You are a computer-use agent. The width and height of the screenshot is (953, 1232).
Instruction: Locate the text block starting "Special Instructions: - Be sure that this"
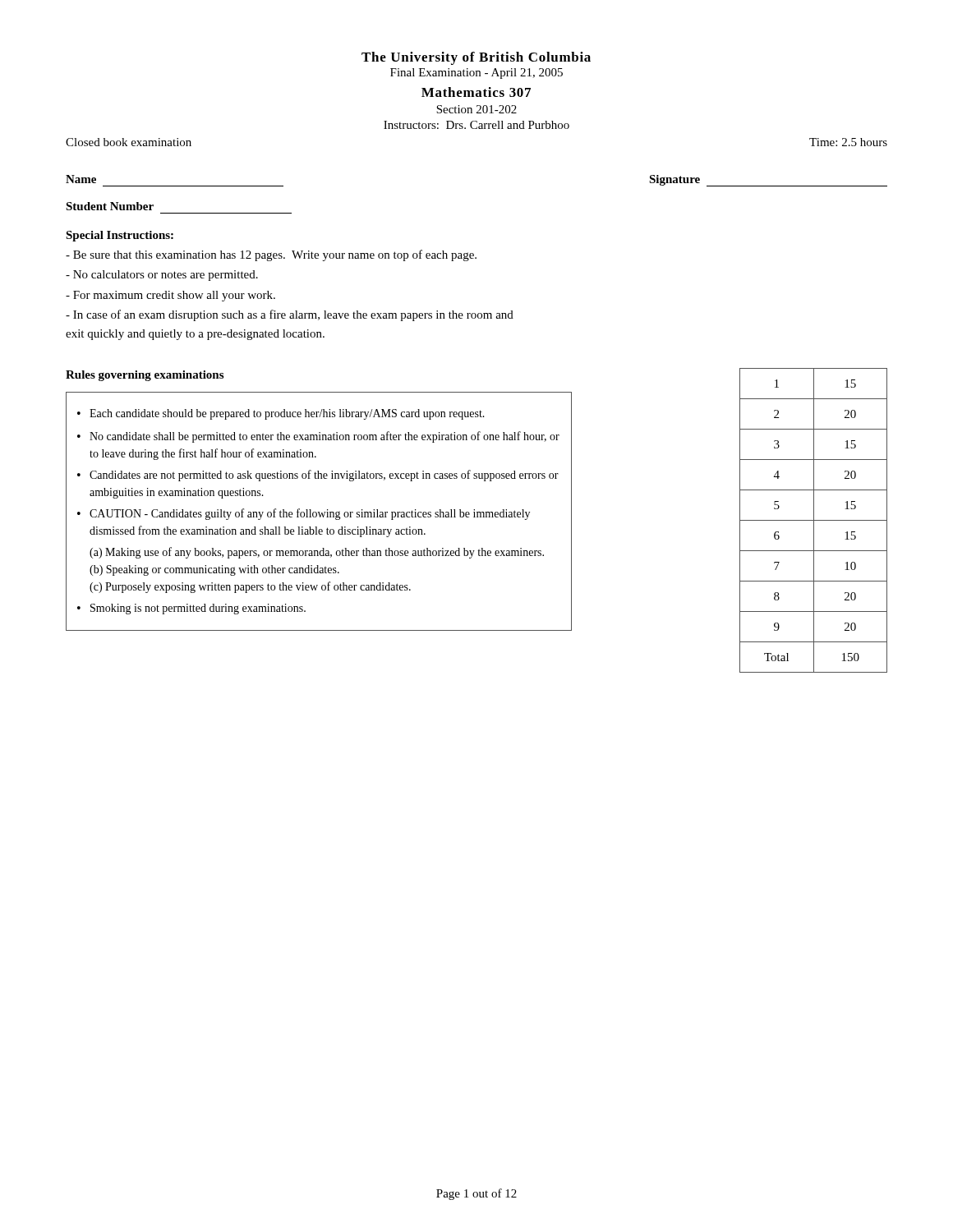point(120,236)
